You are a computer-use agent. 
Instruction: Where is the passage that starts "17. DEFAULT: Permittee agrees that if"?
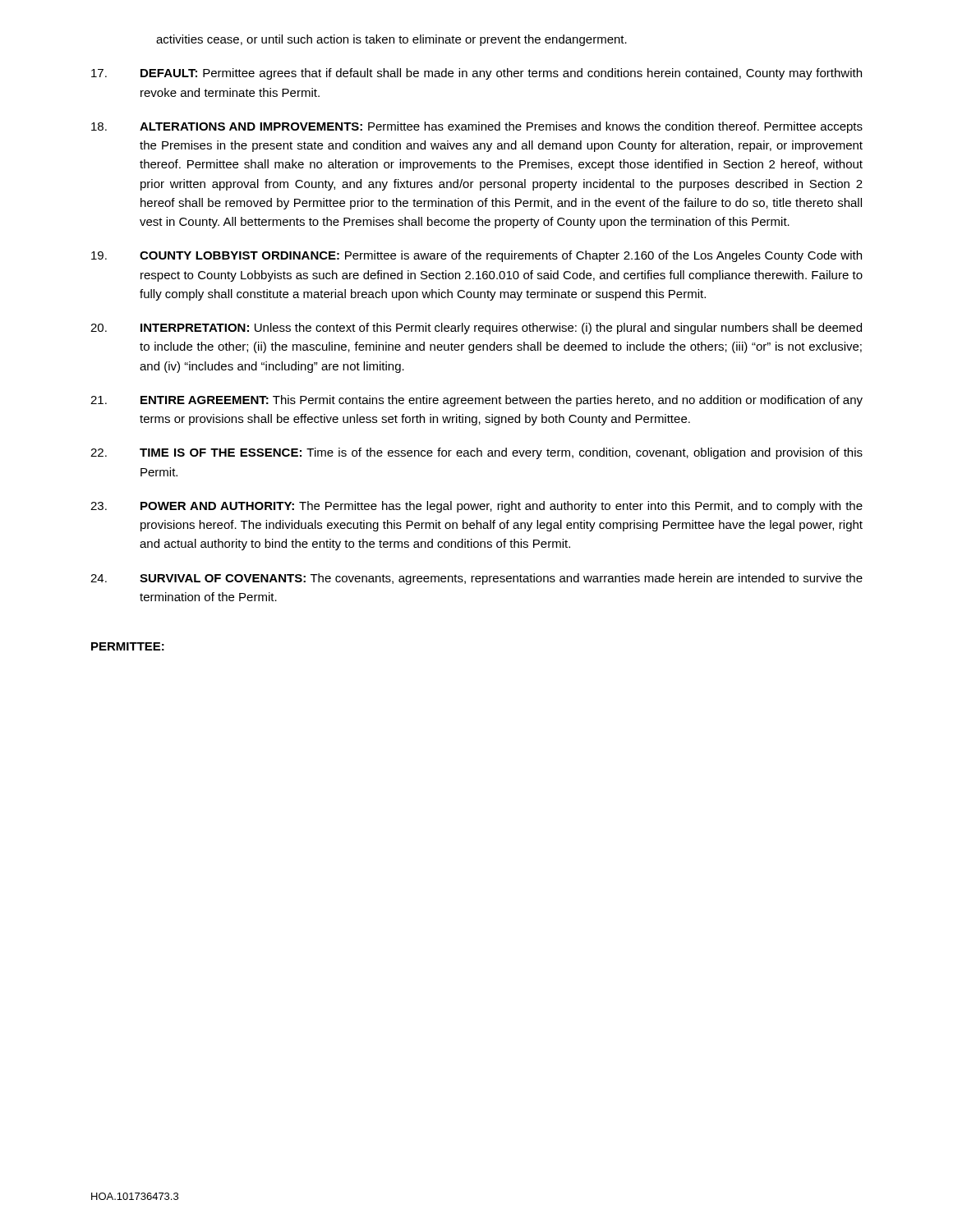pyautogui.click(x=476, y=83)
